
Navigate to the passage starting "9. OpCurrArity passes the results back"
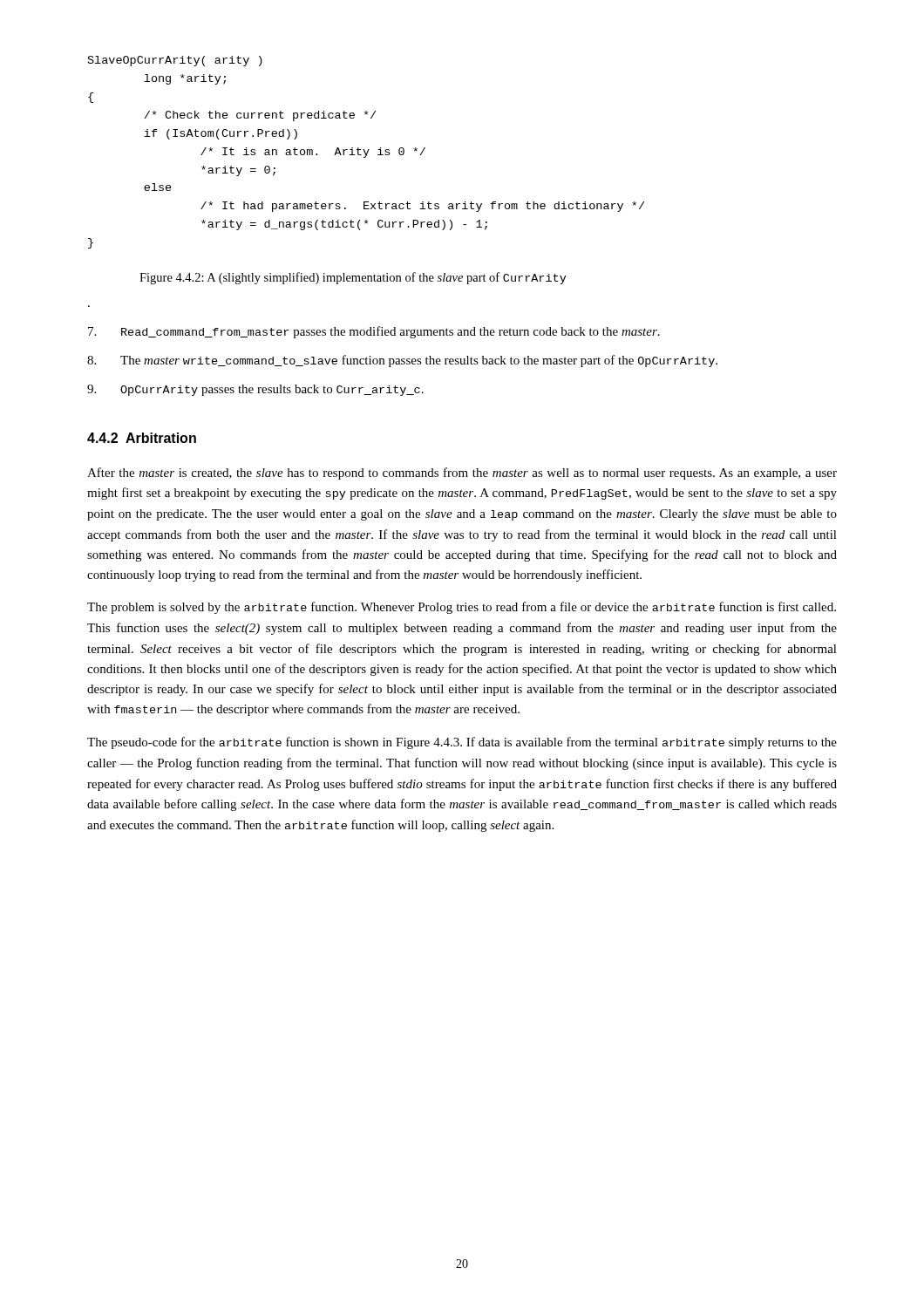pyautogui.click(x=255, y=390)
